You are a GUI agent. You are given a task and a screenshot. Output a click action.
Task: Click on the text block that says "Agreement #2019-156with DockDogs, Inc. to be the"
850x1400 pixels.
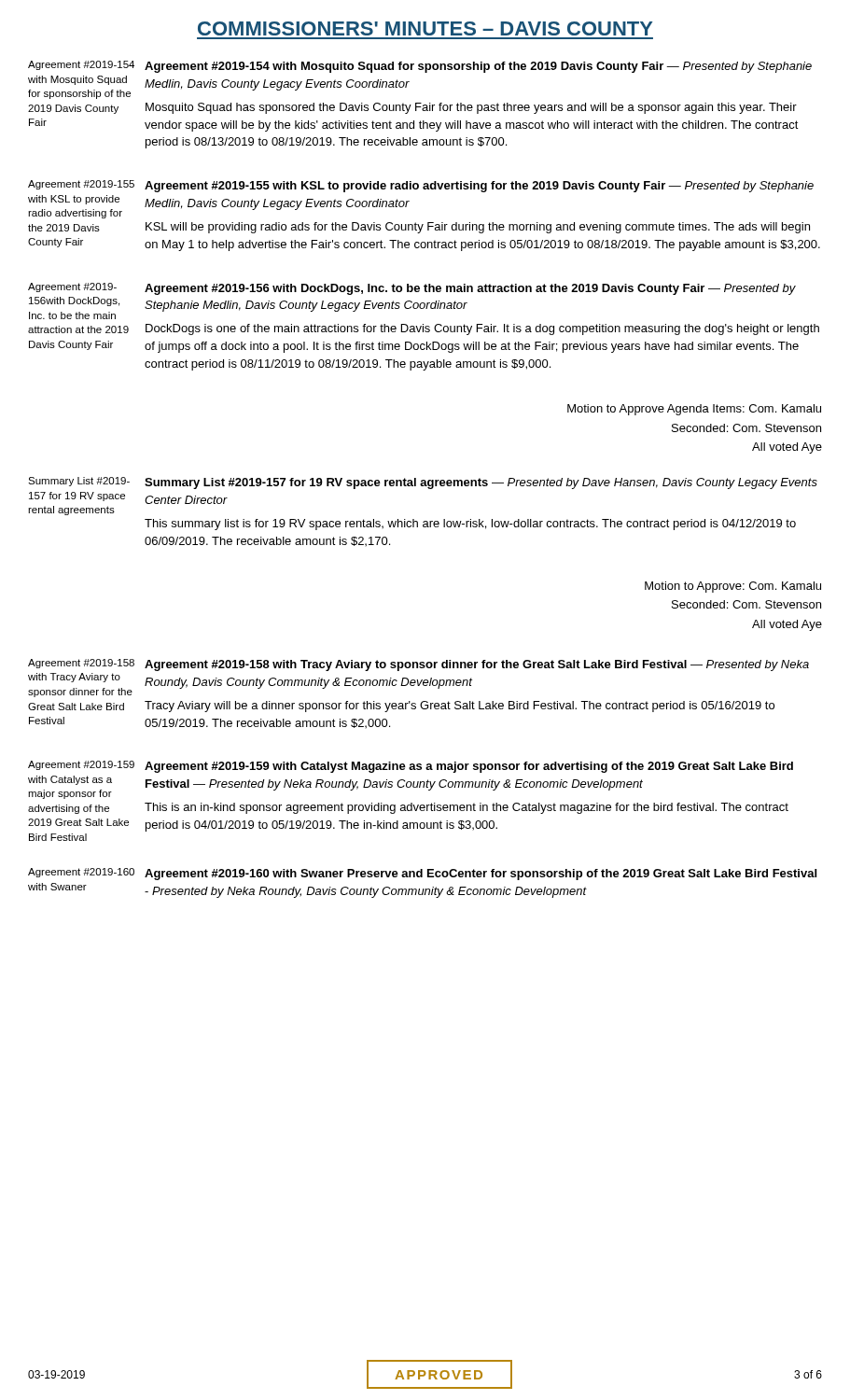78,315
